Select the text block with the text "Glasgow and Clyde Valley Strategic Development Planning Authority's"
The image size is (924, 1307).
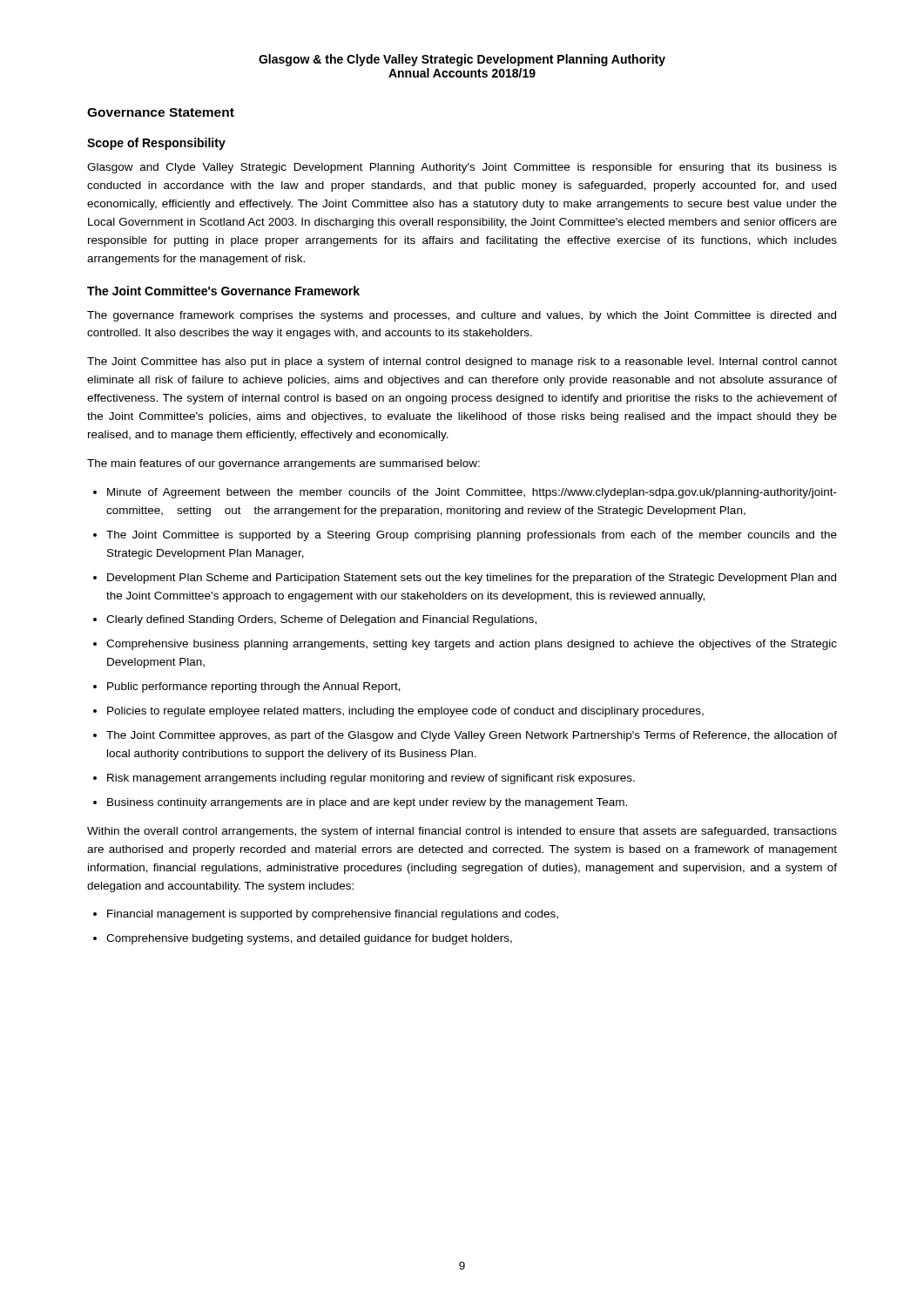462,212
